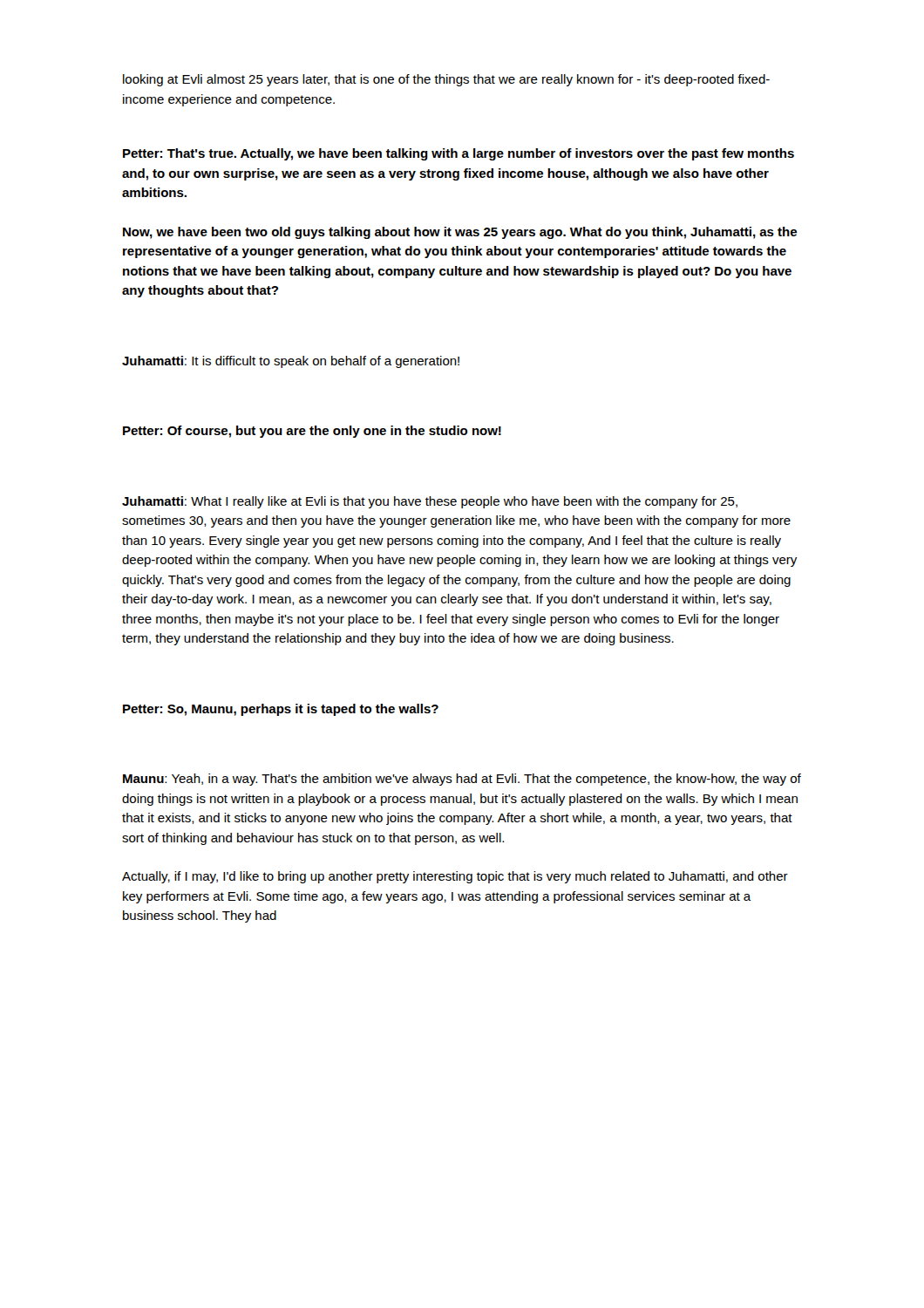The width and height of the screenshot is (924, 1308).
Task: Select the text block containing "Petter: That's true. Actually, we"
Action: (x=458, y=173)
